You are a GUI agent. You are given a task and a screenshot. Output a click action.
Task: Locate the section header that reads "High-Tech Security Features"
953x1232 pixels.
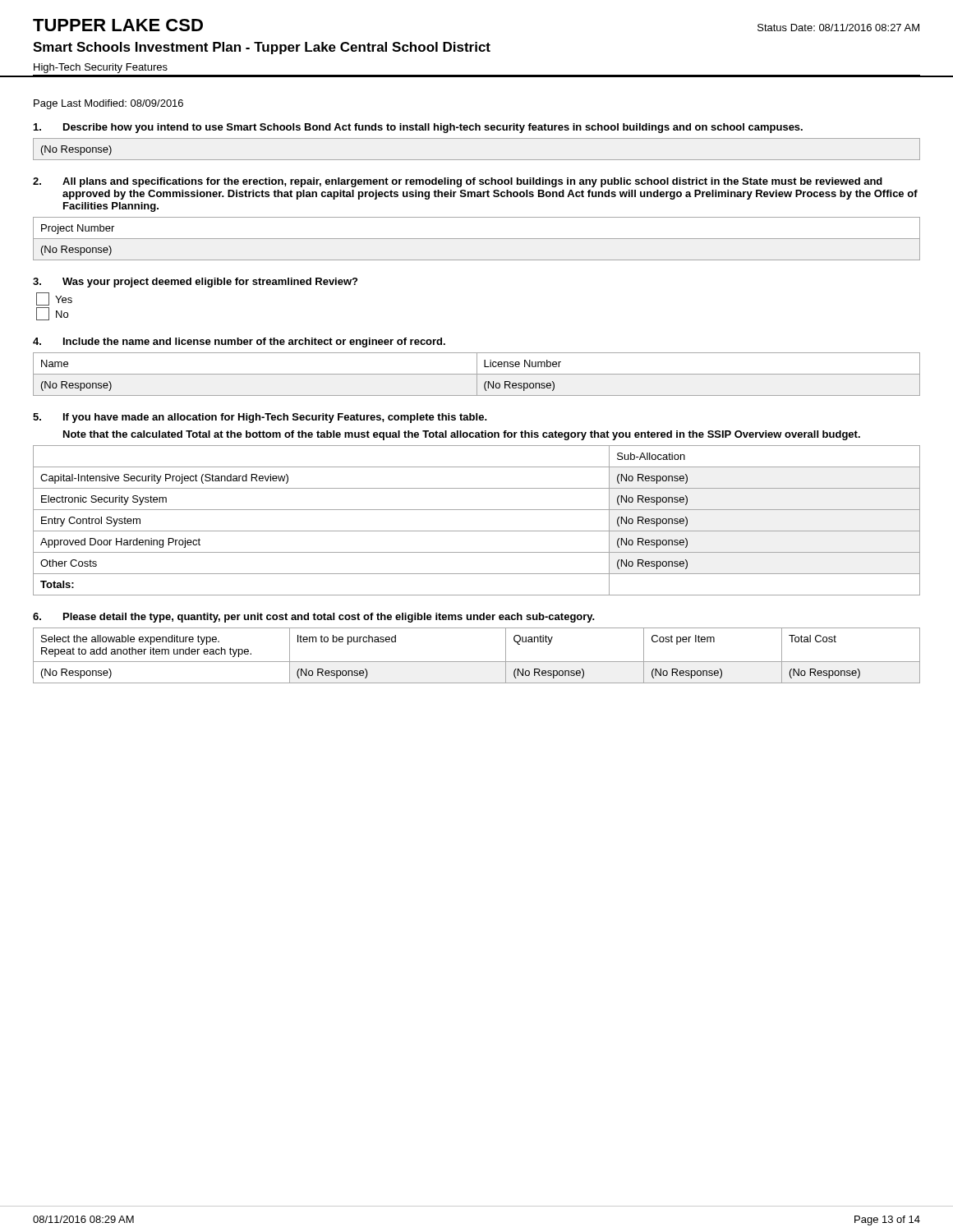pyautogui.click(x=100, y=67)
